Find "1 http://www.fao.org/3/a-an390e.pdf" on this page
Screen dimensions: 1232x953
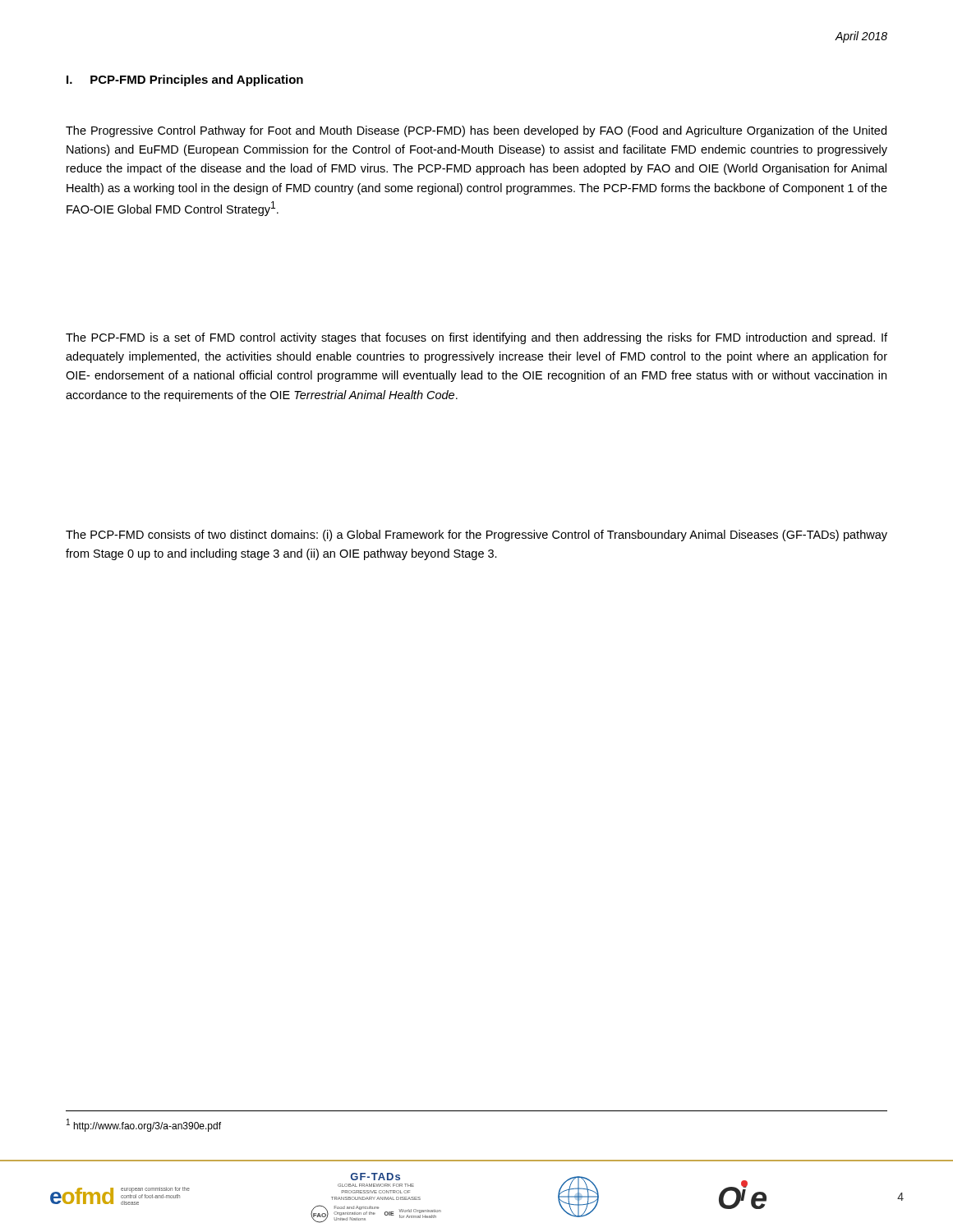(144, 1125)
